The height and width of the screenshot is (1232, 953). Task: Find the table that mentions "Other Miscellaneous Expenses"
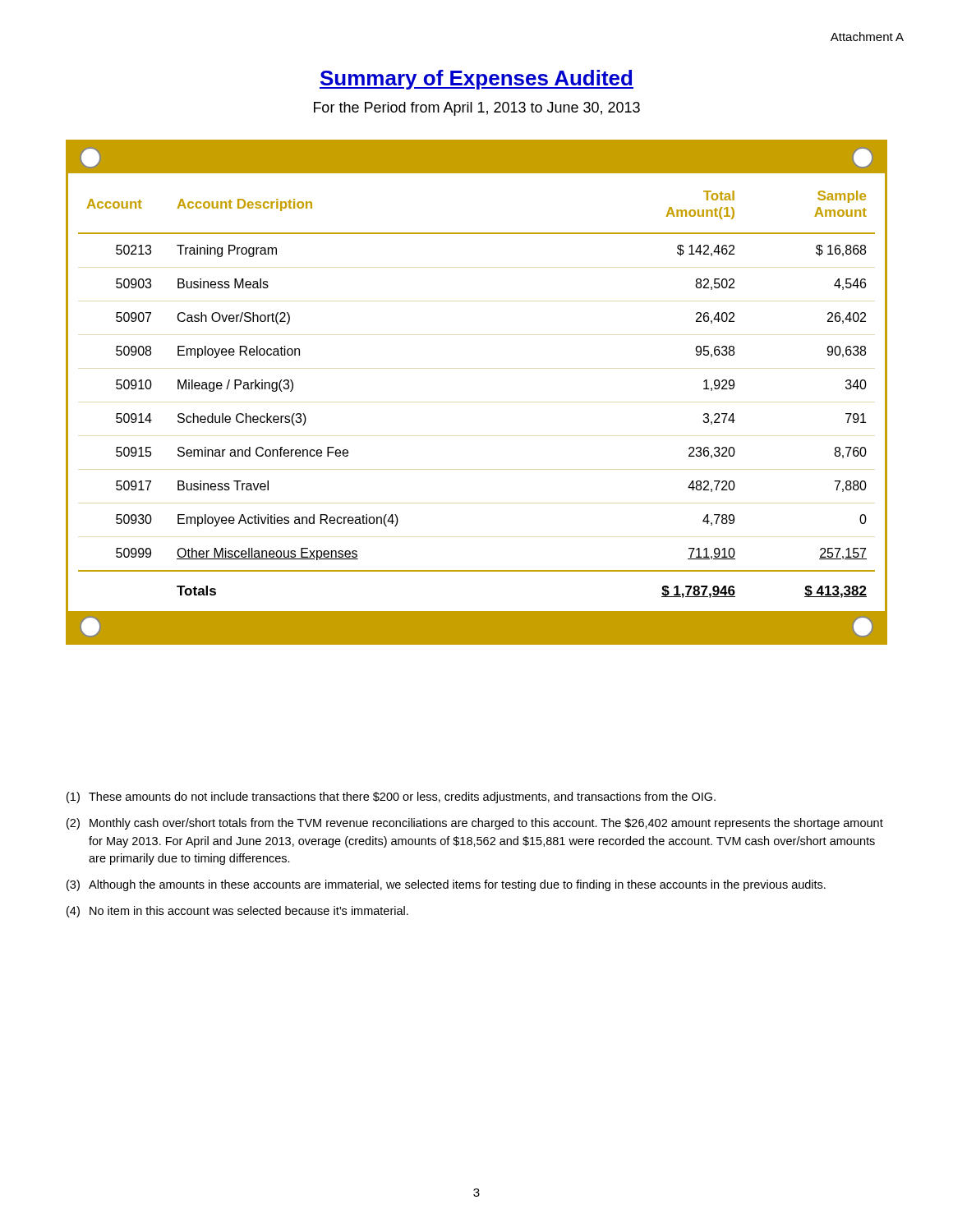click(476, 392)
